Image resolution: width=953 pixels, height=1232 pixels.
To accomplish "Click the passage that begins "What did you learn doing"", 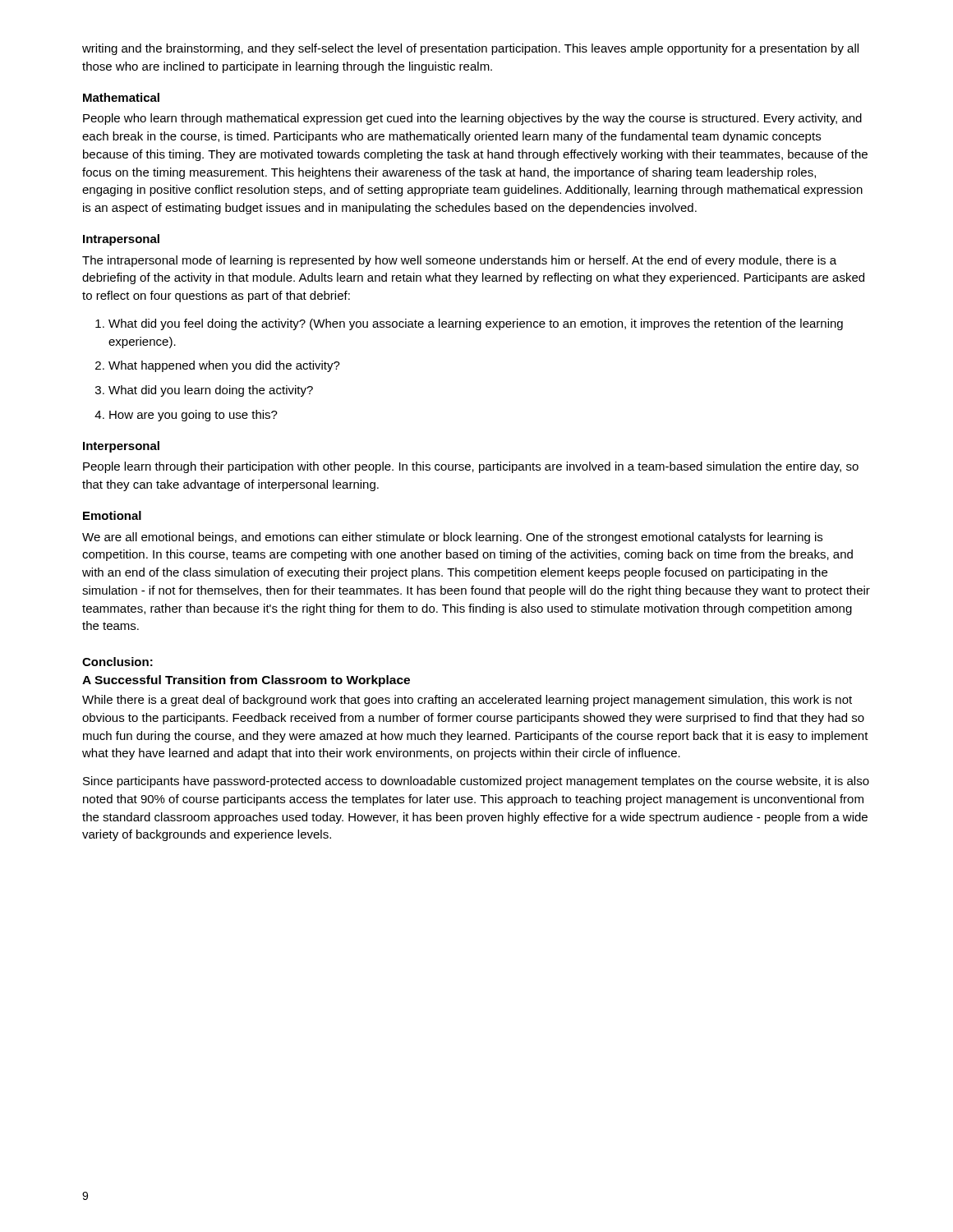I will tap(211, 391).
